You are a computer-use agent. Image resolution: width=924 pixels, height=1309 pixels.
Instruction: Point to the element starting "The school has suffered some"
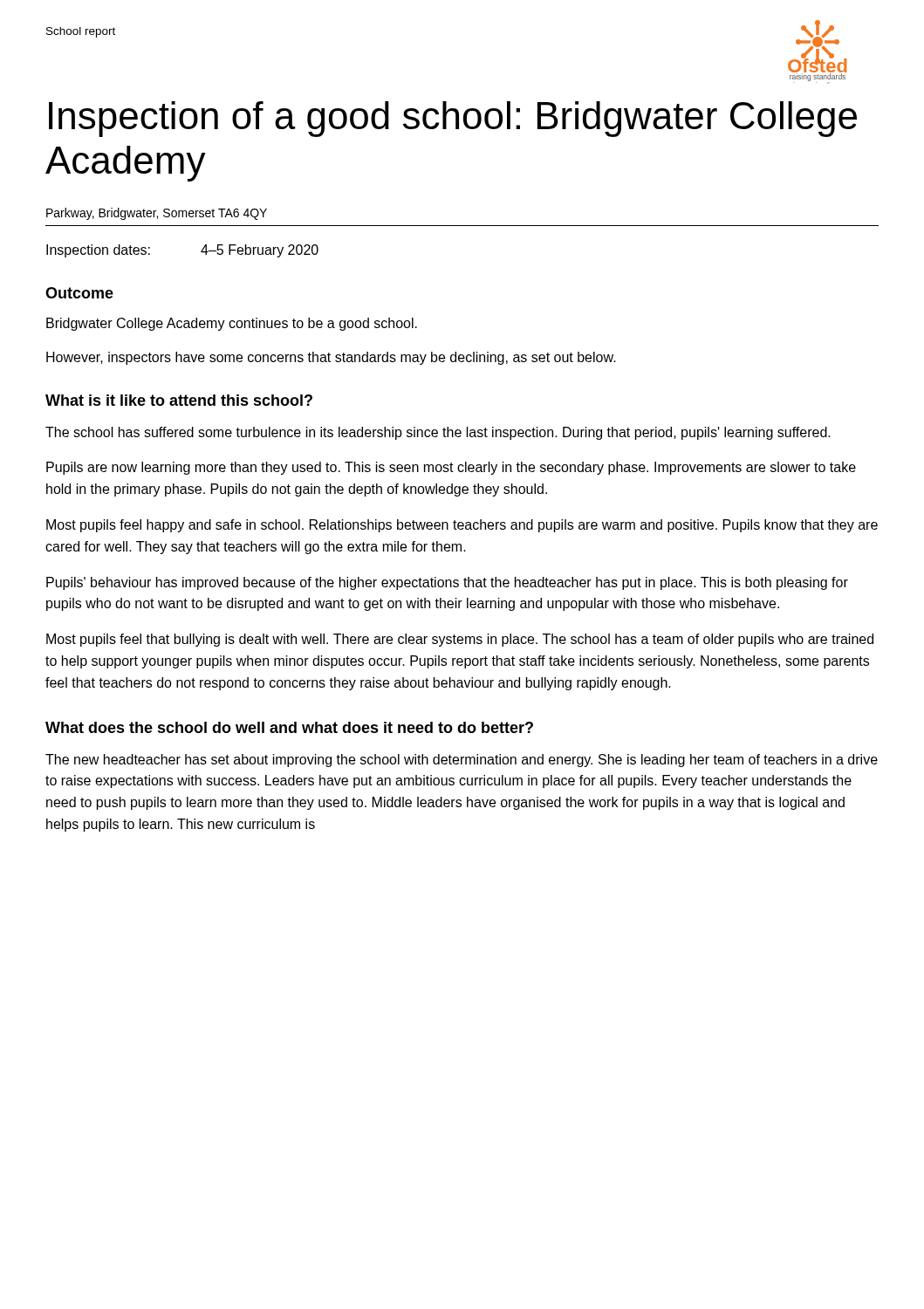[438, 432]
